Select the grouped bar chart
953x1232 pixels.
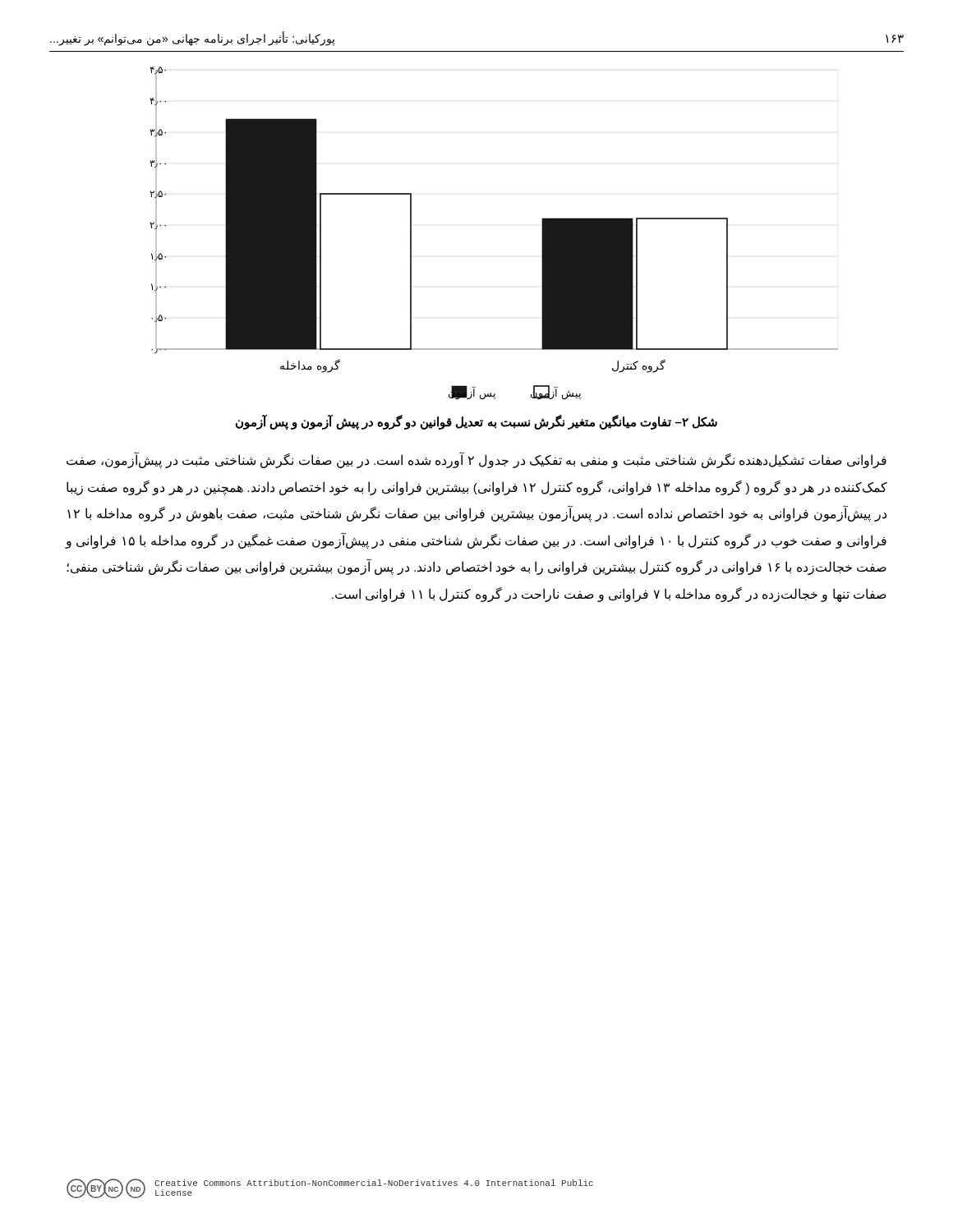476,234
